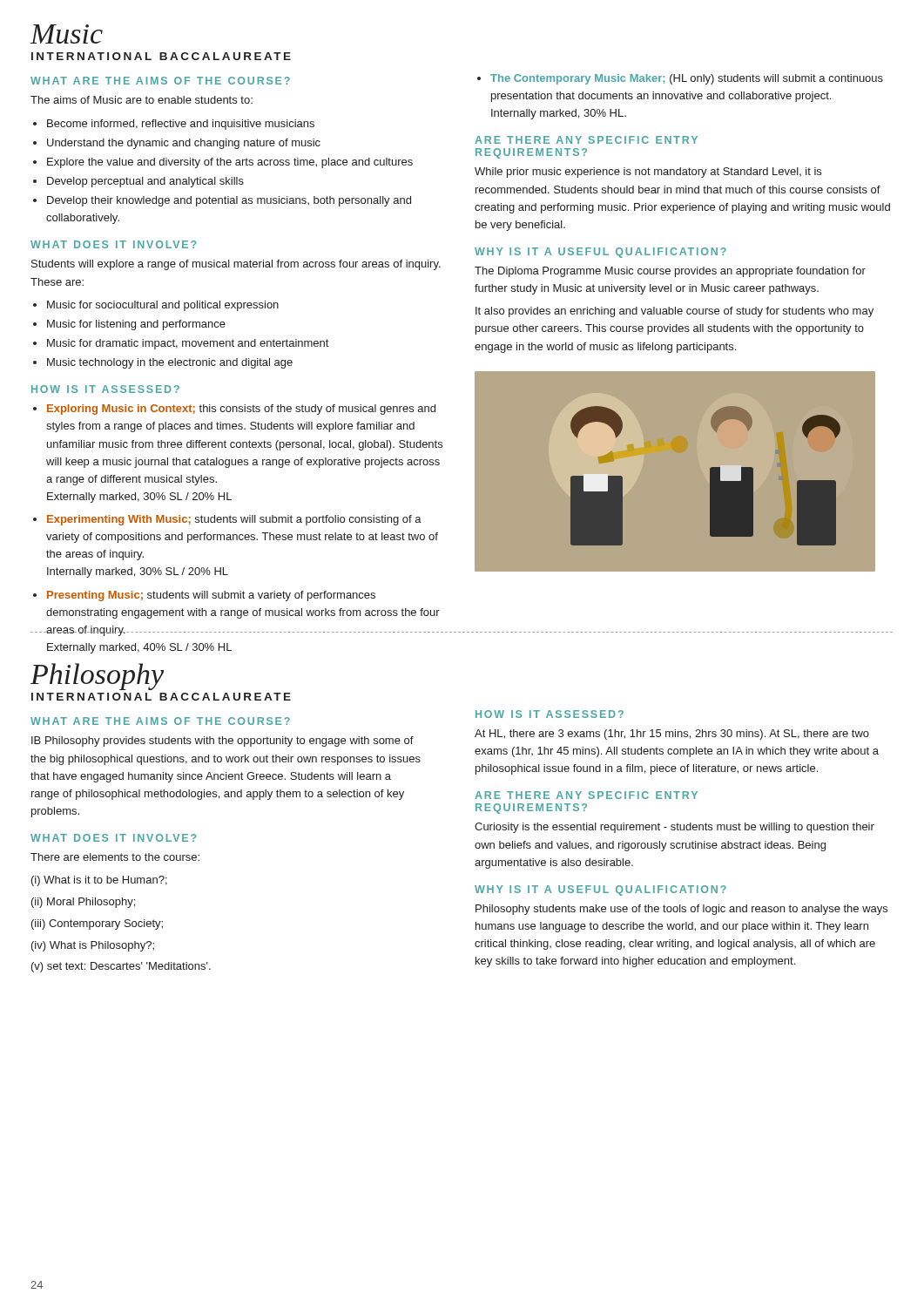Point to "(iii) Contemporary Society;"
The height and width of the screenshot is (1307, 924).
[97, 924]
